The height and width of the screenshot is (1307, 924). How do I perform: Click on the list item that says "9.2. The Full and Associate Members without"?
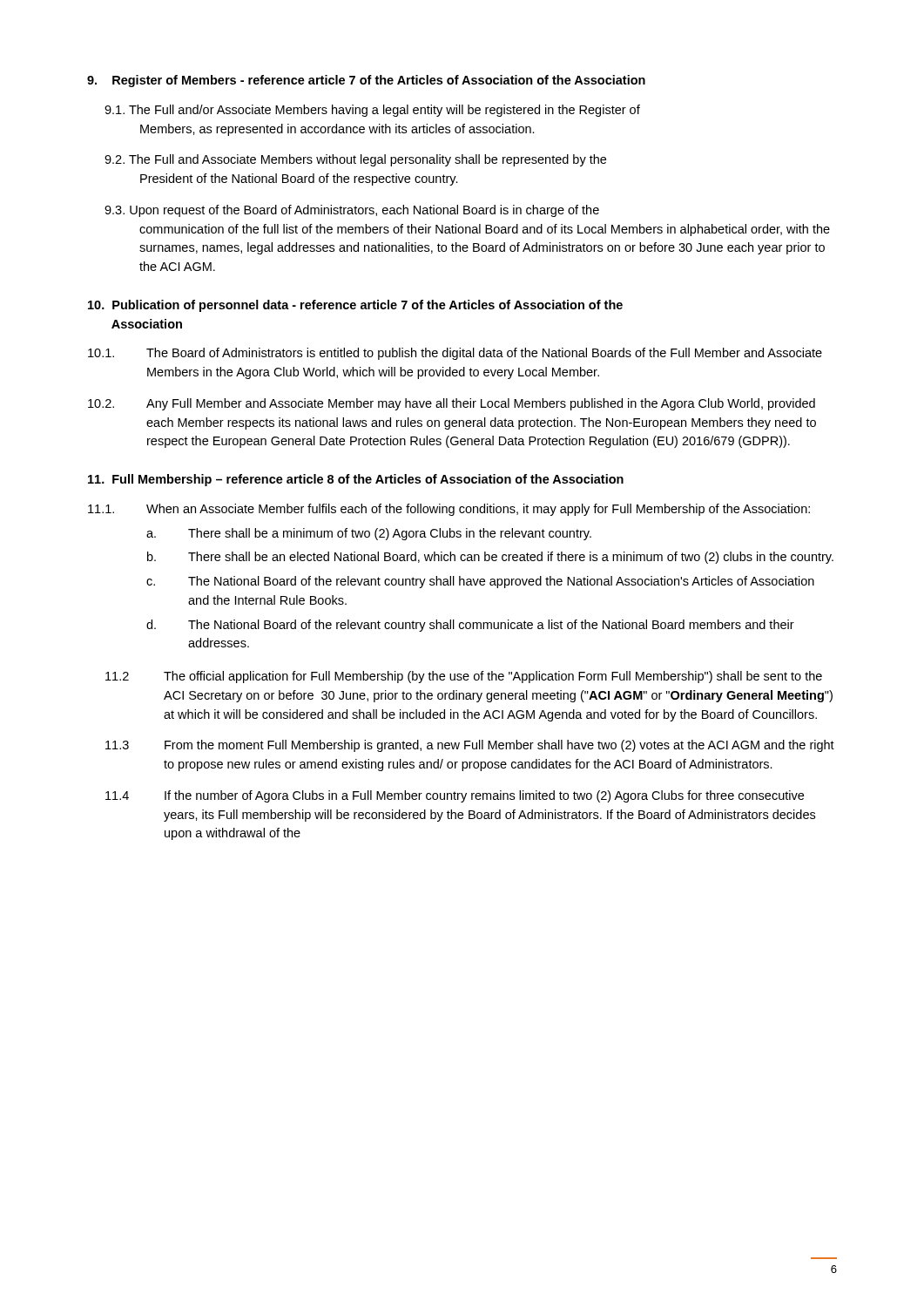(471, 171)
